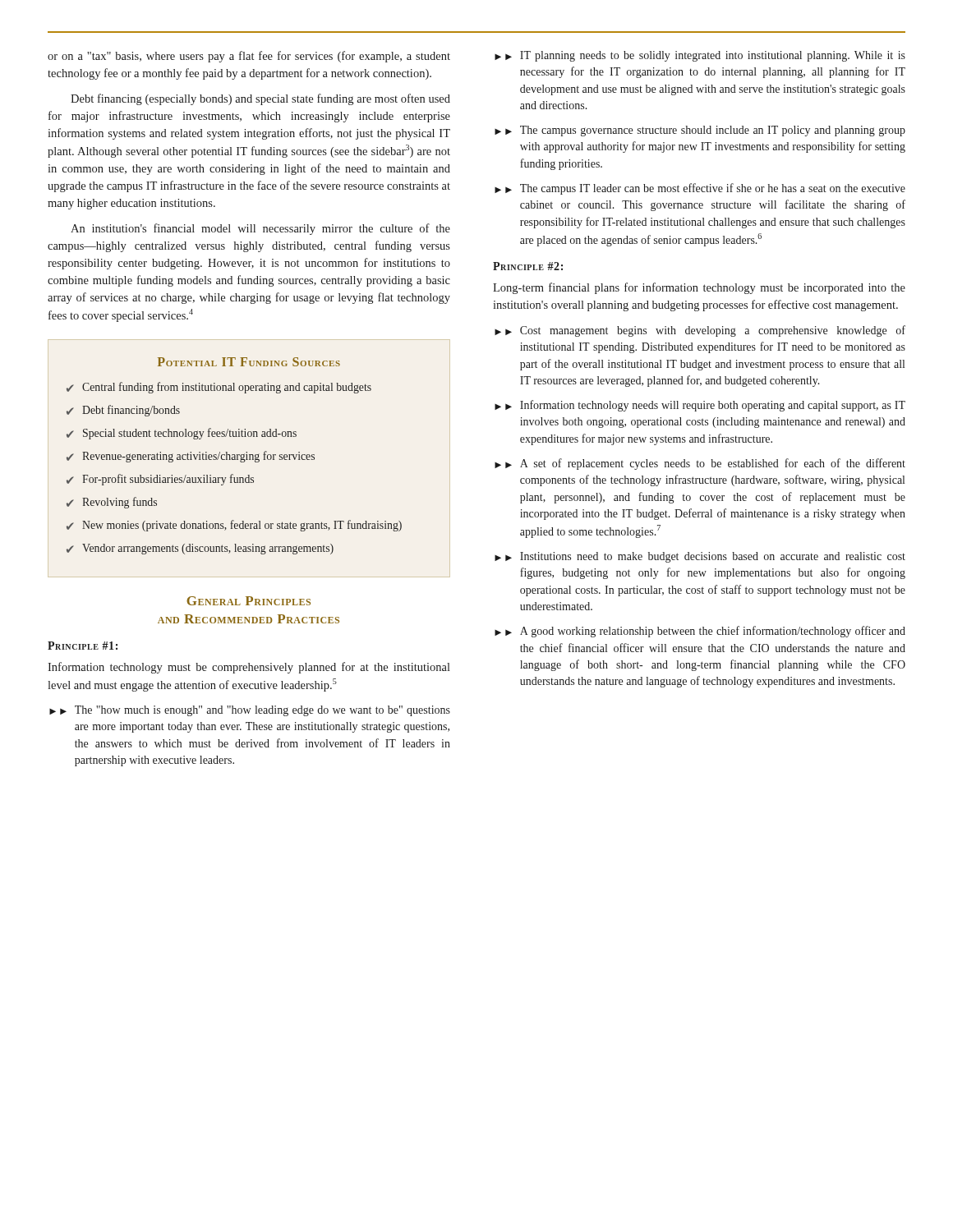This screenshot has height=1232, width=953.
Task: Navigate to the block starting "✔ Special student technology fees/tuition add-ons"
Action: (181, 434)
